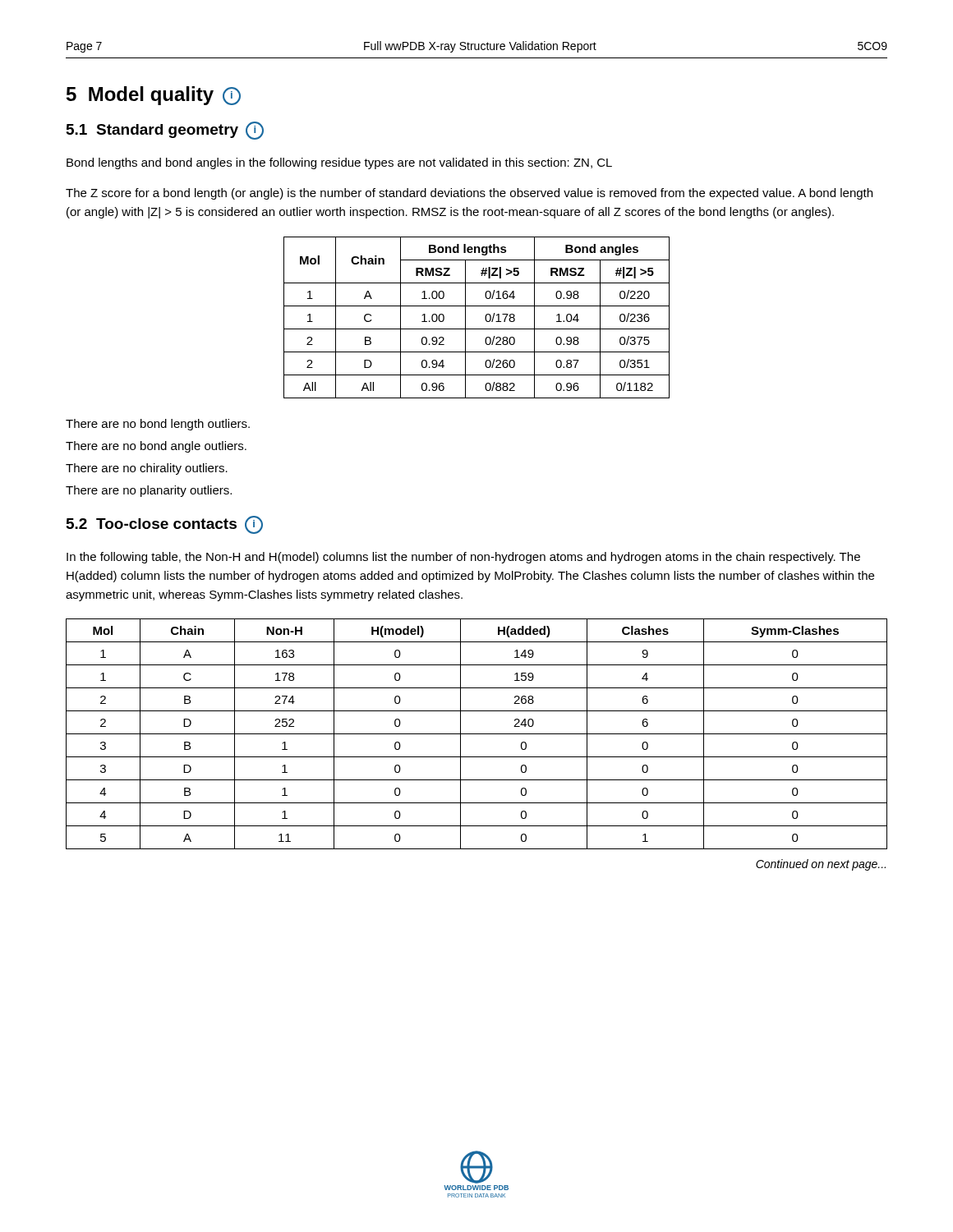Point to "5.2 Too-close contacts i"
Screen dimensions: 1232x953
(x=165, y=525)
